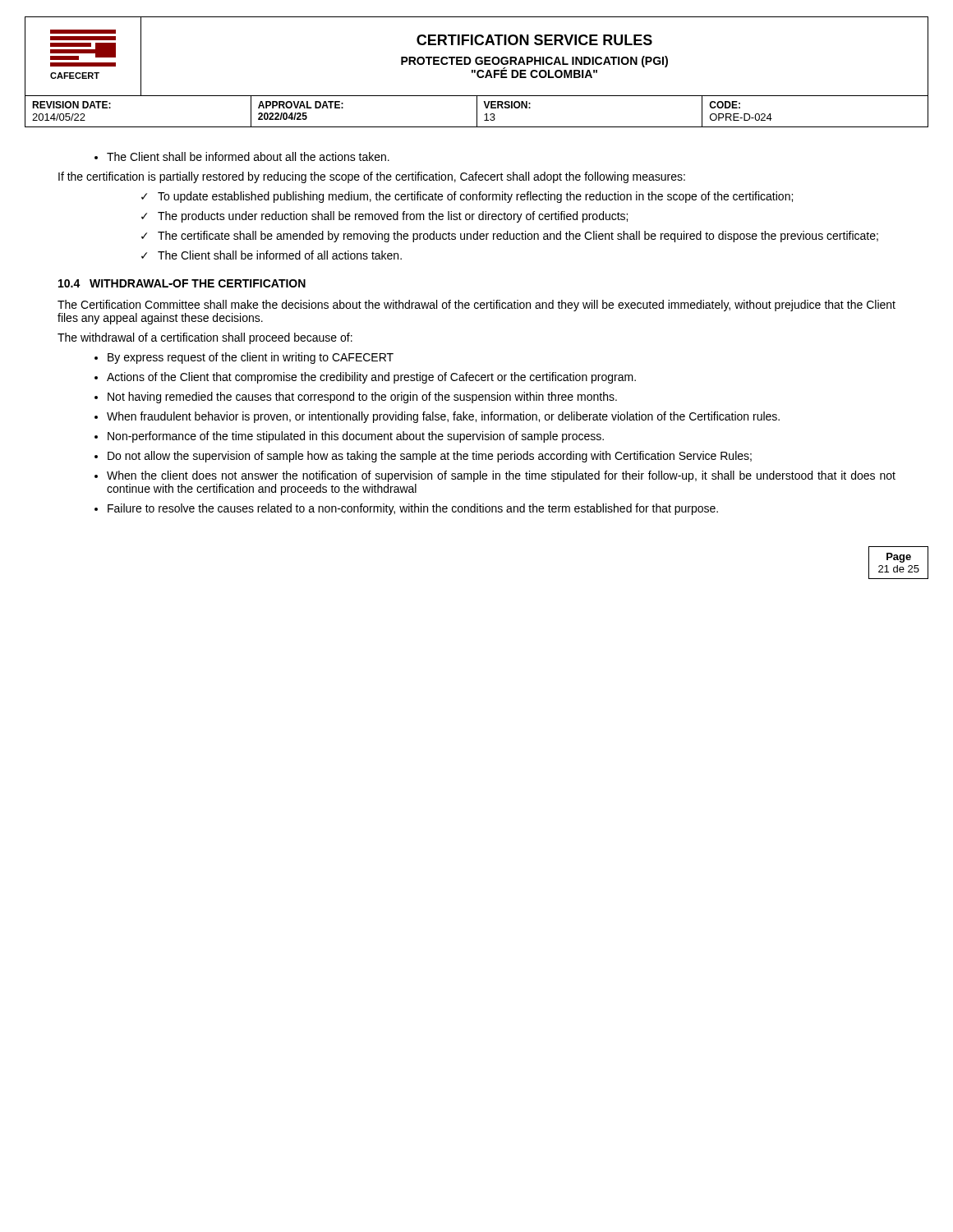Click on the list item with the text "Failure to resolve the causes related to"
Screen dimensions: 1232x953
501,508
